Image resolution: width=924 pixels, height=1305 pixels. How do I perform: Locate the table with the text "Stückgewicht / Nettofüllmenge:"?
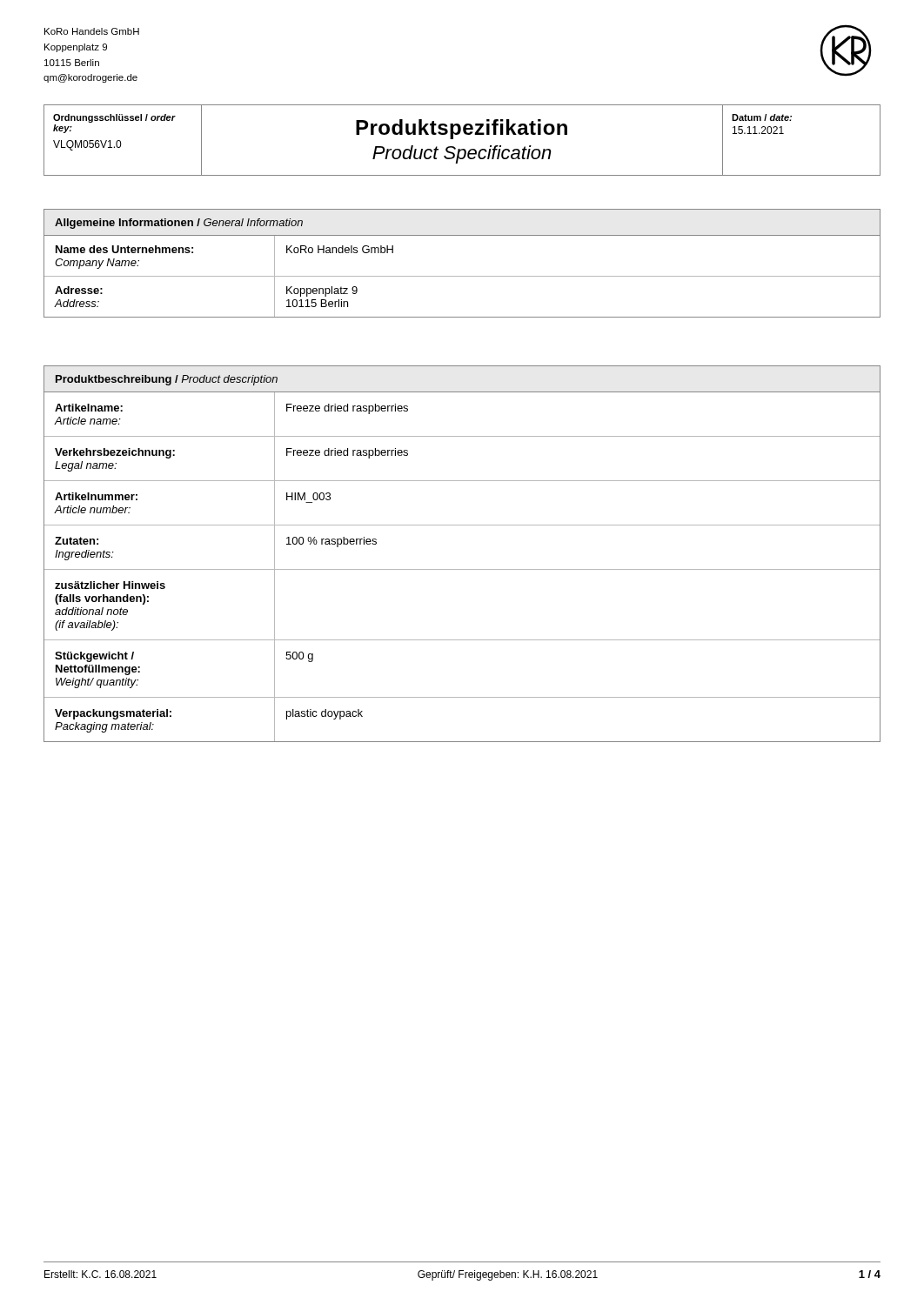point(462,554)
